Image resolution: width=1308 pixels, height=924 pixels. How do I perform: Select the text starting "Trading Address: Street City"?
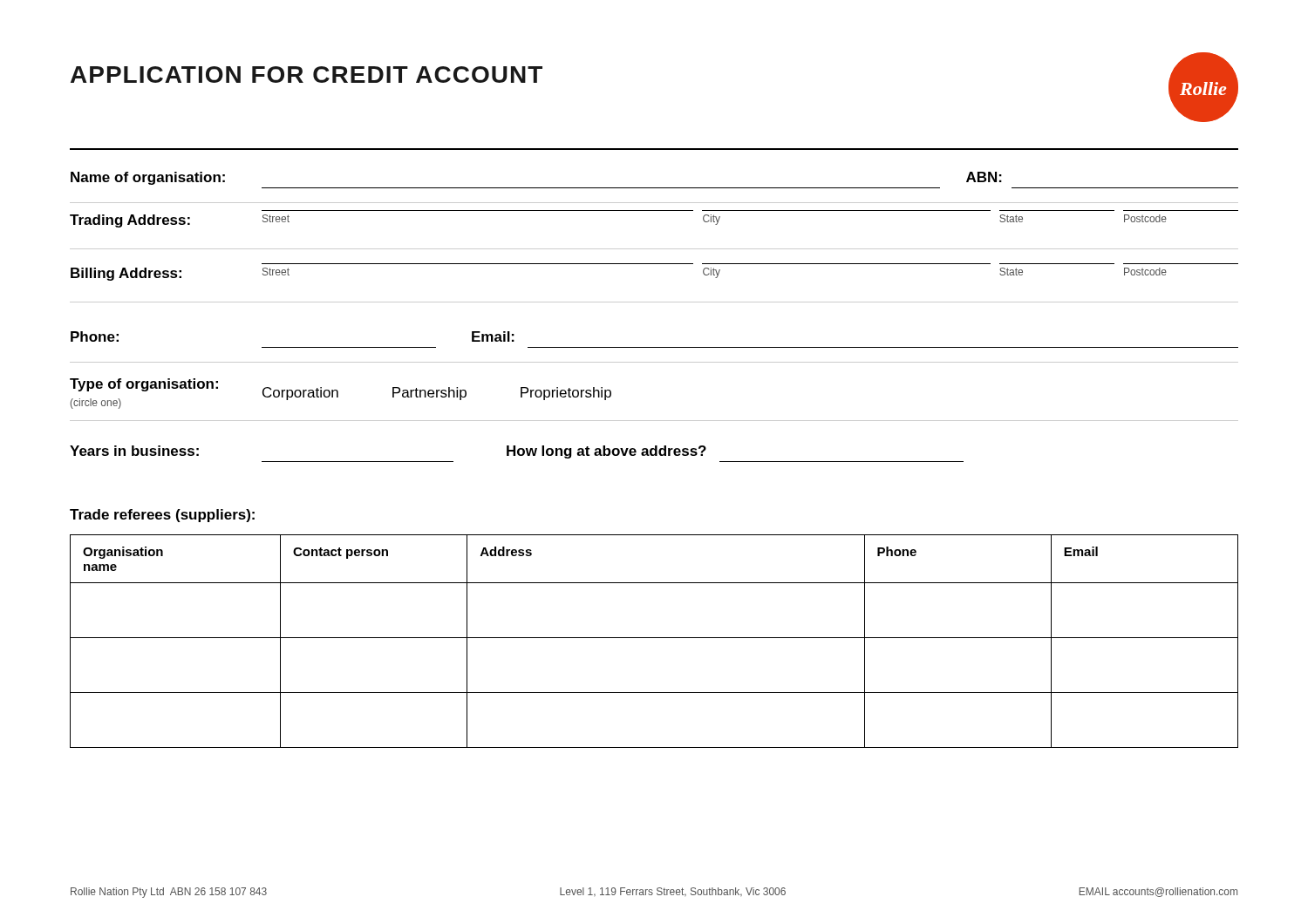point(654,220)
